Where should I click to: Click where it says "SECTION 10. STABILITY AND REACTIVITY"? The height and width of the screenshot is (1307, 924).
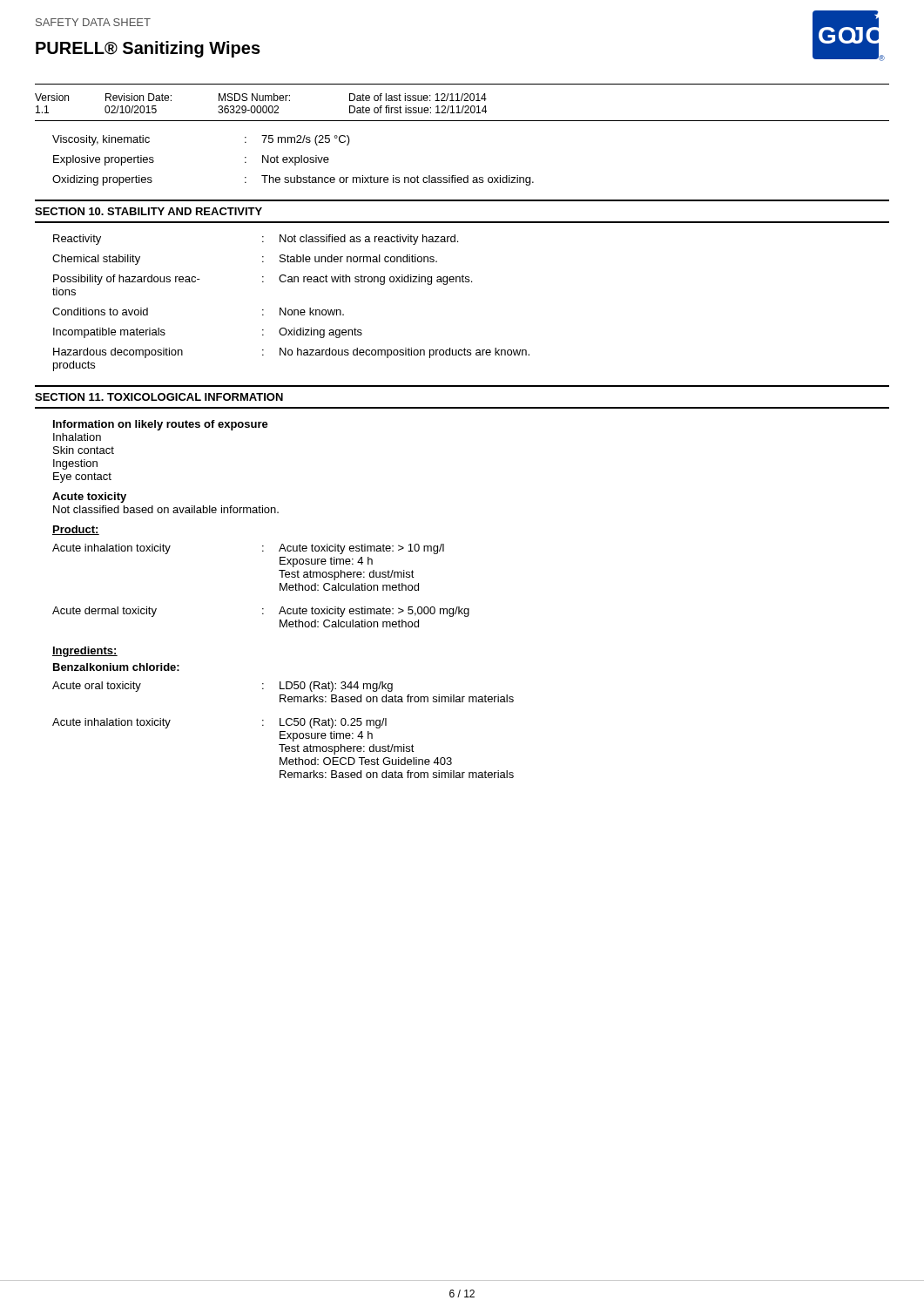[149, 211]
